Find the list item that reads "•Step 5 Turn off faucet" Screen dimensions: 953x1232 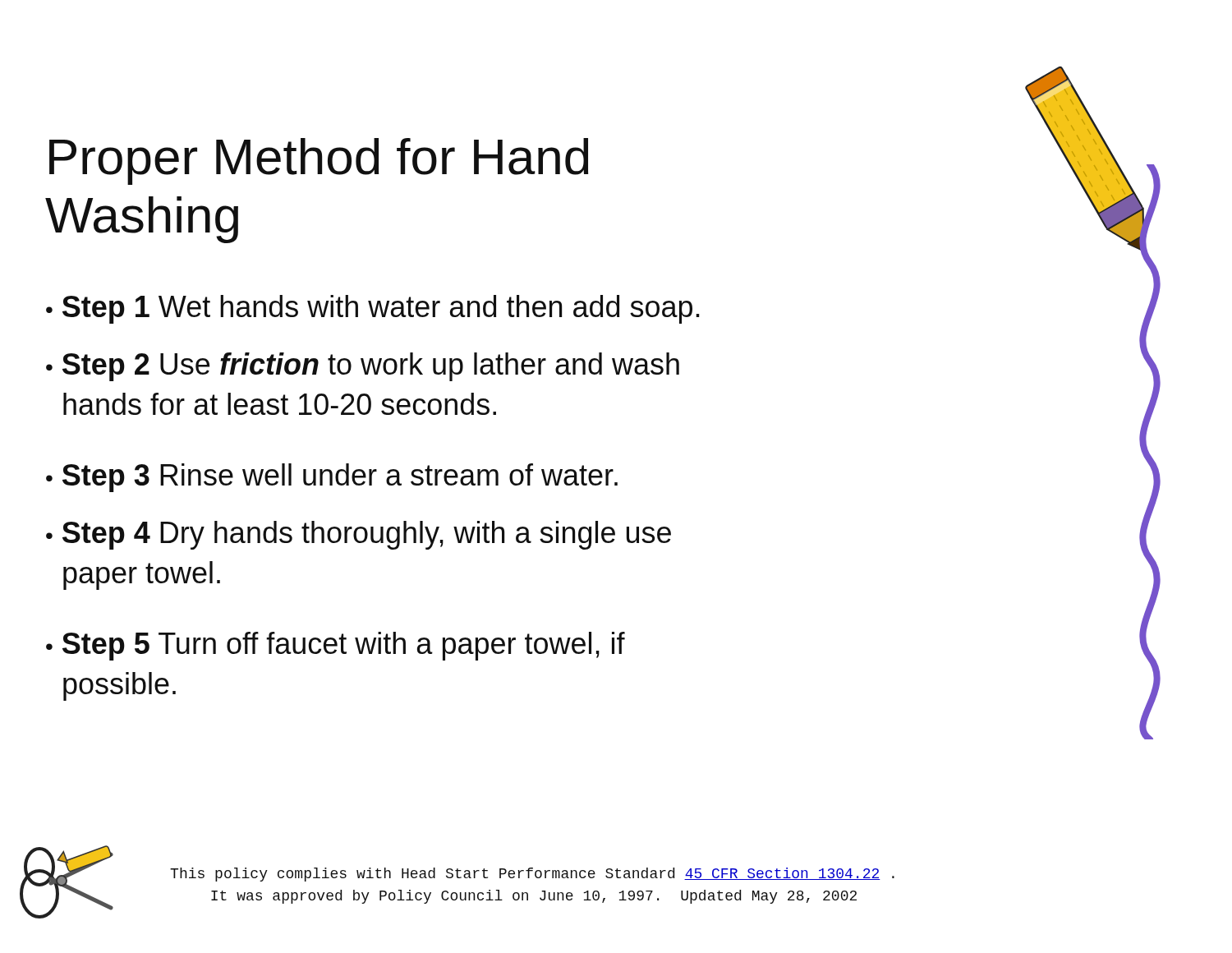[390, 664]
